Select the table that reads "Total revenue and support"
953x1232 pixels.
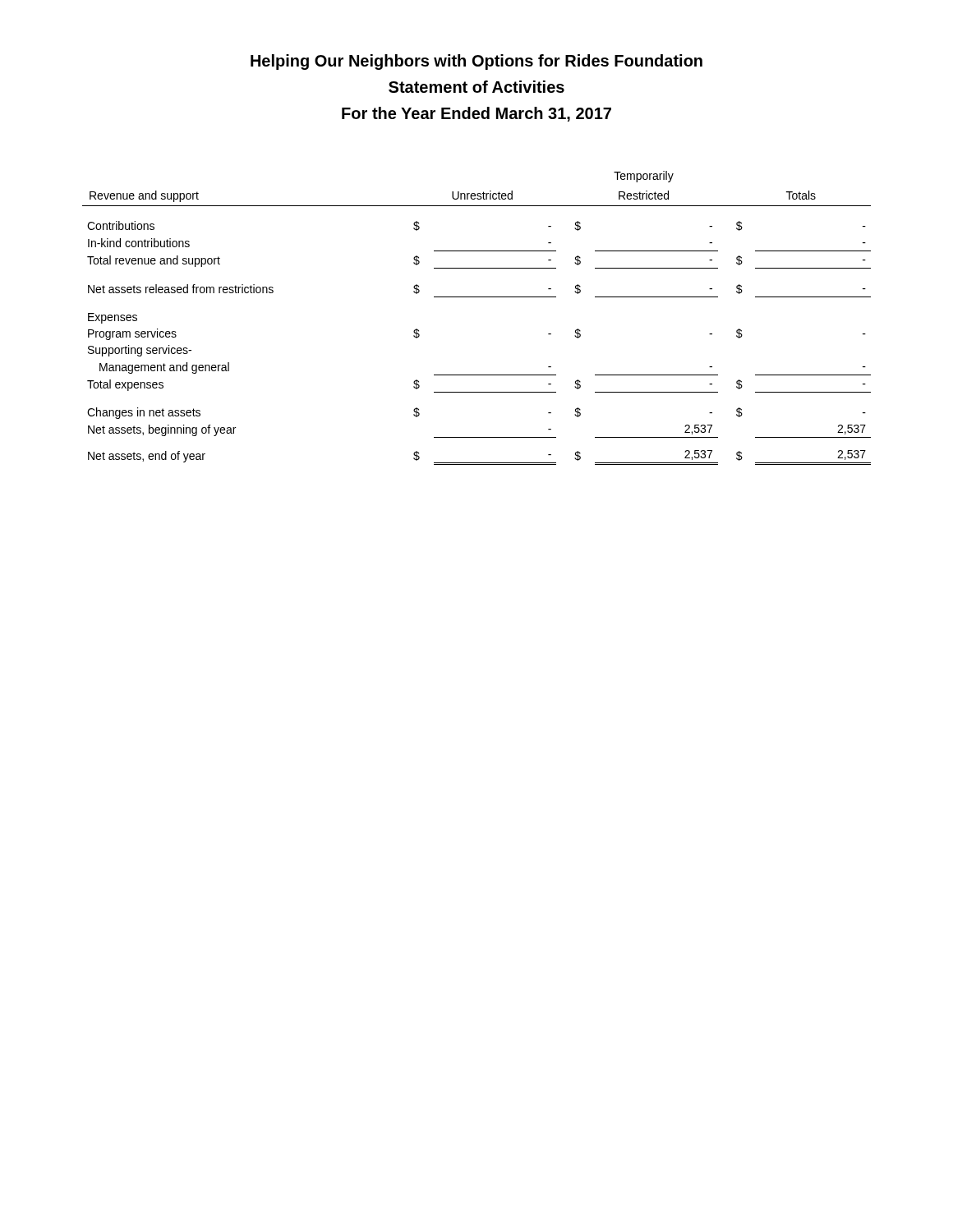coord(476,315)
